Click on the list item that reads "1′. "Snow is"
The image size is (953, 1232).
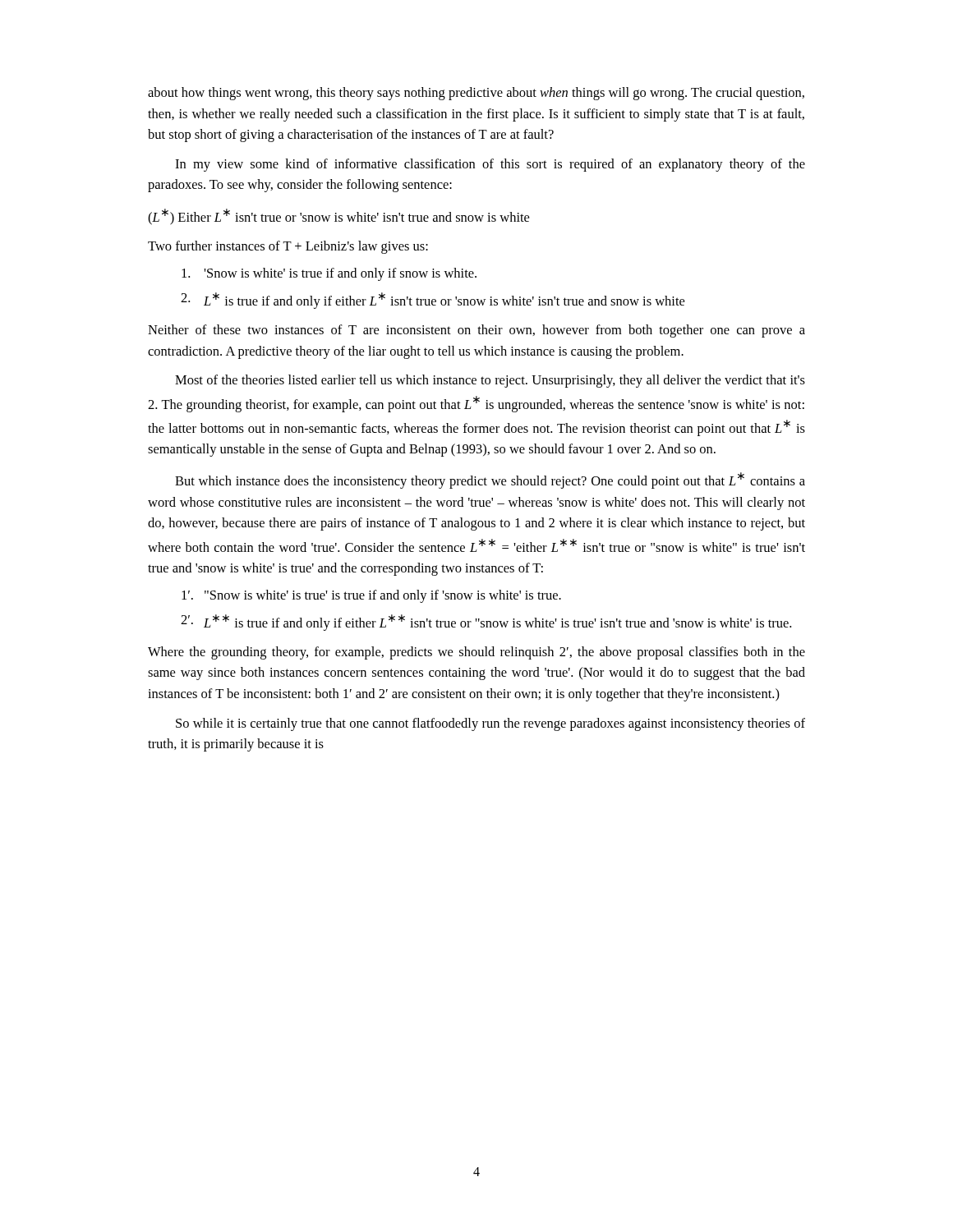click(493, 595)
